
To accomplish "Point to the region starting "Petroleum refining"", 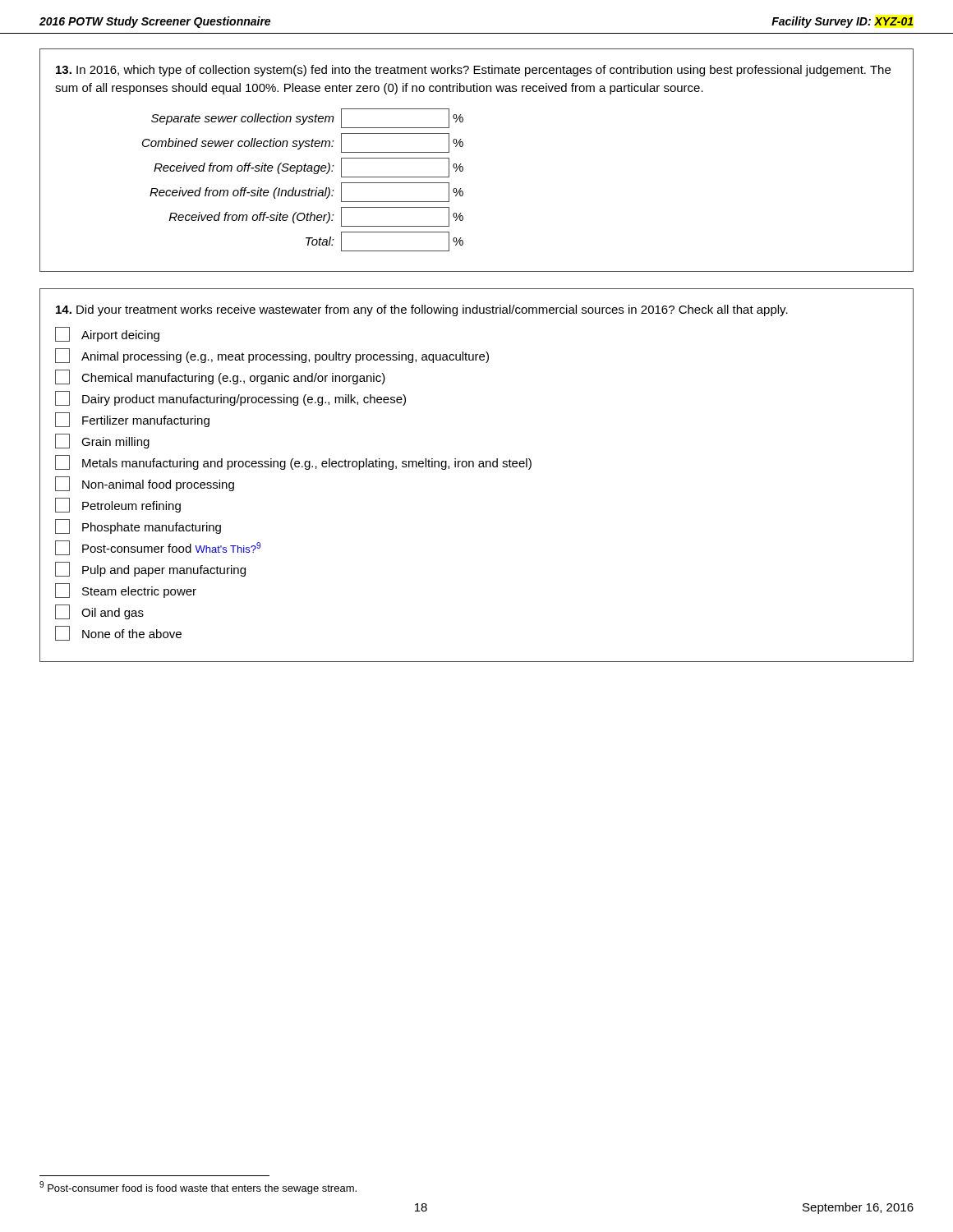I will pyautogui.click(x=118, y=505).
